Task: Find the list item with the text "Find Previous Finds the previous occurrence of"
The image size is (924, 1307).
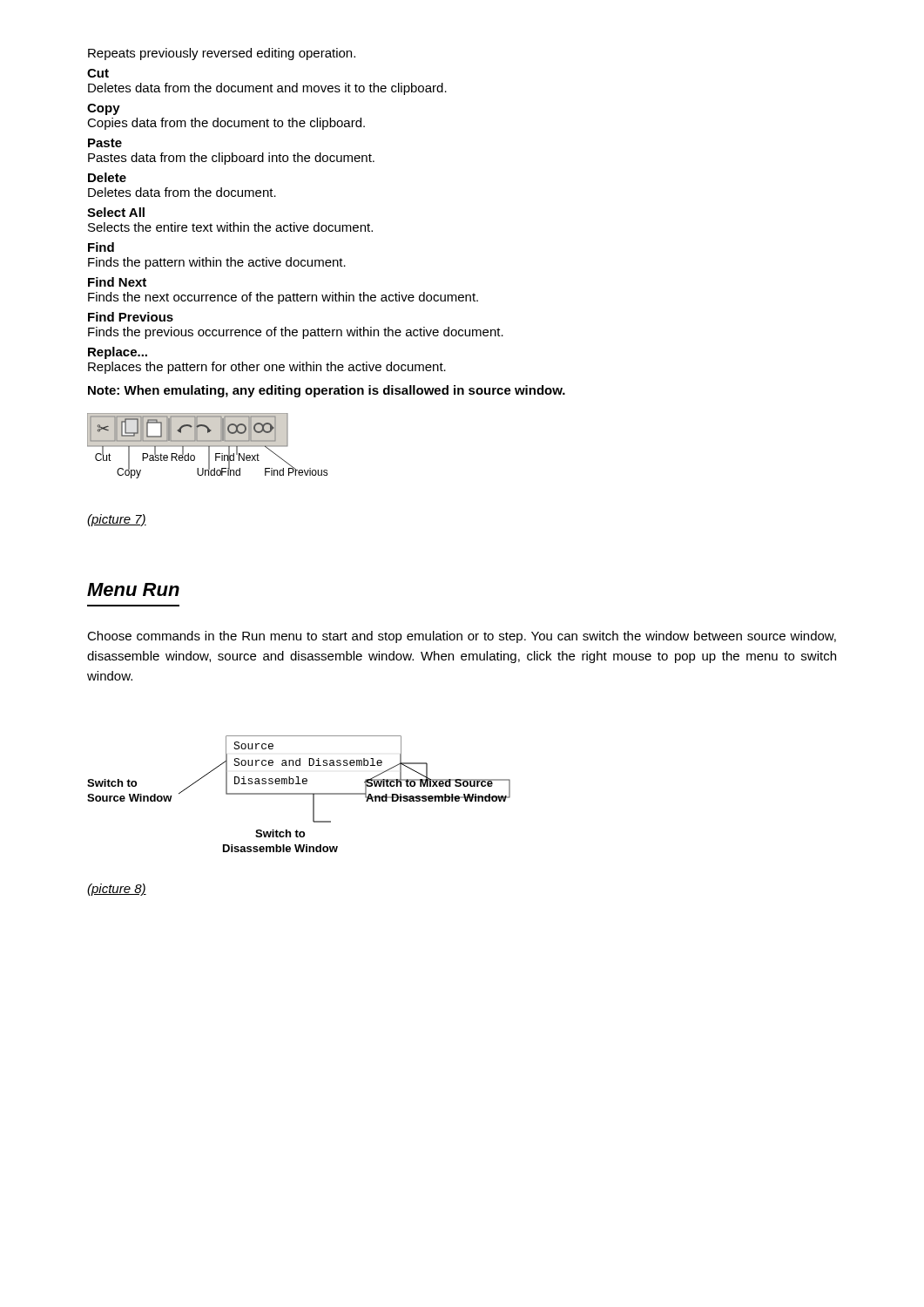Action: tap(462, 324)
